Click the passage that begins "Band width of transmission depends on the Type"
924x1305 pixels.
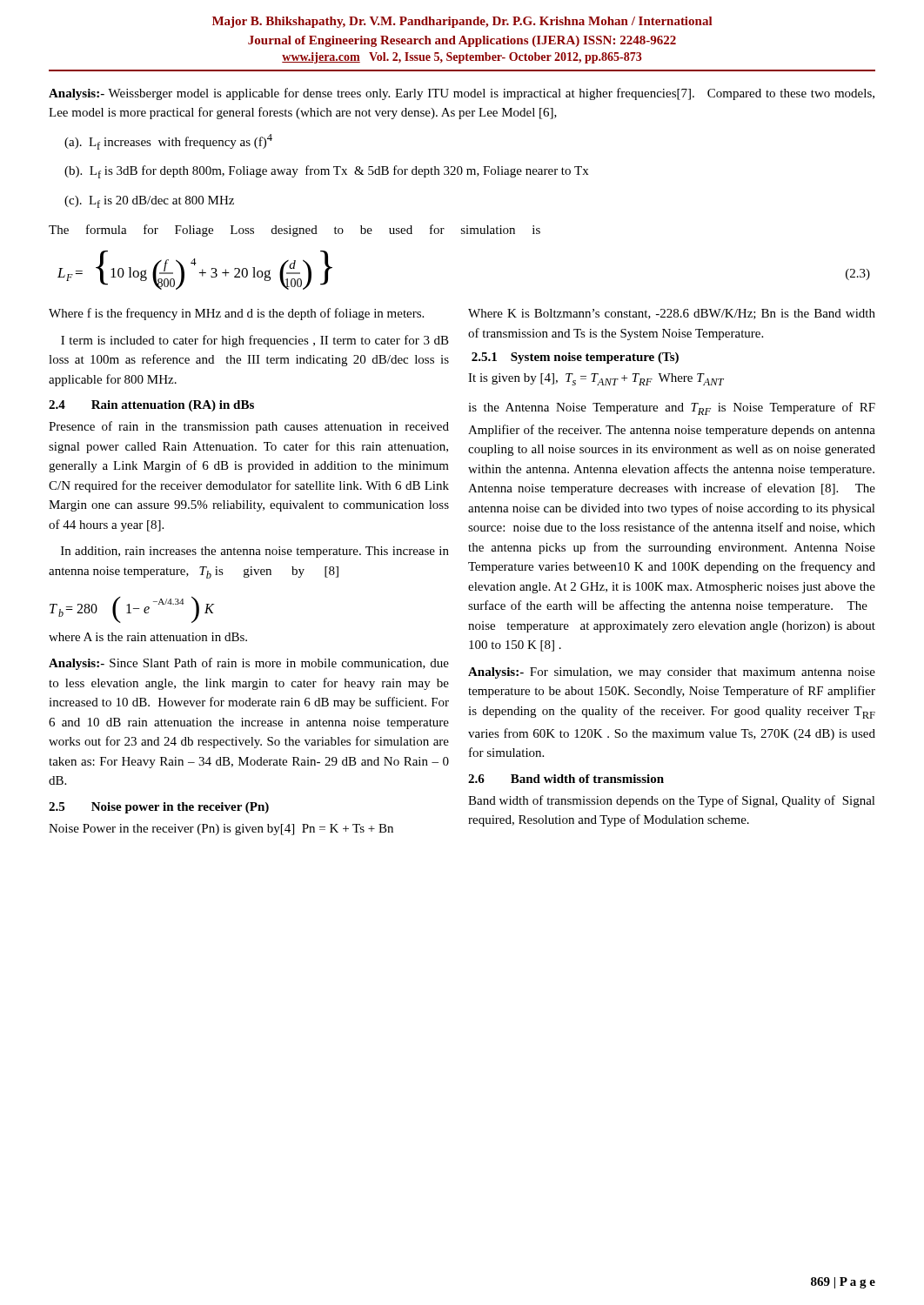tap(672, 810)
